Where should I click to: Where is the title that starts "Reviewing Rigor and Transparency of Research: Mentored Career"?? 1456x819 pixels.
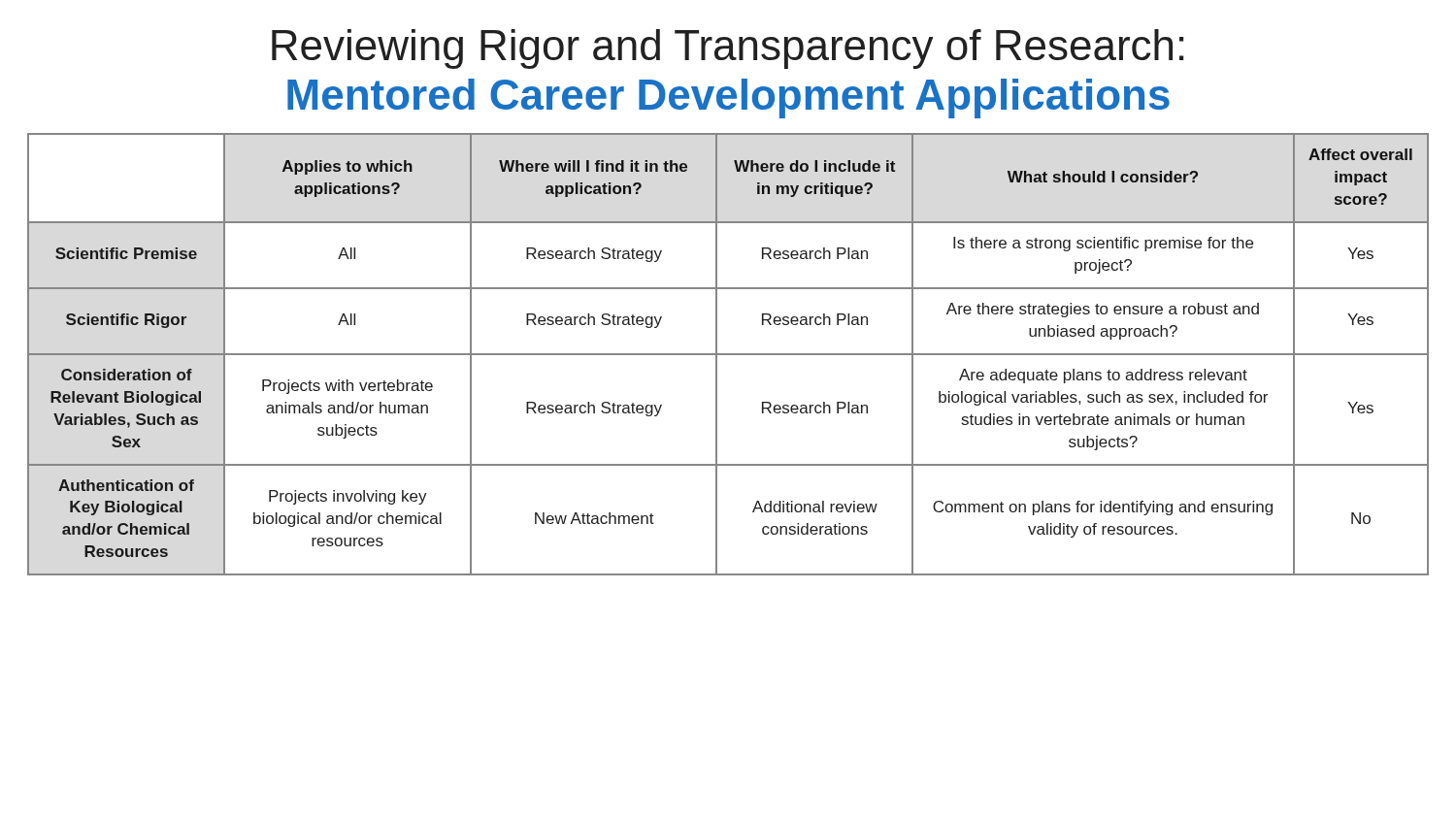point(728,70)
